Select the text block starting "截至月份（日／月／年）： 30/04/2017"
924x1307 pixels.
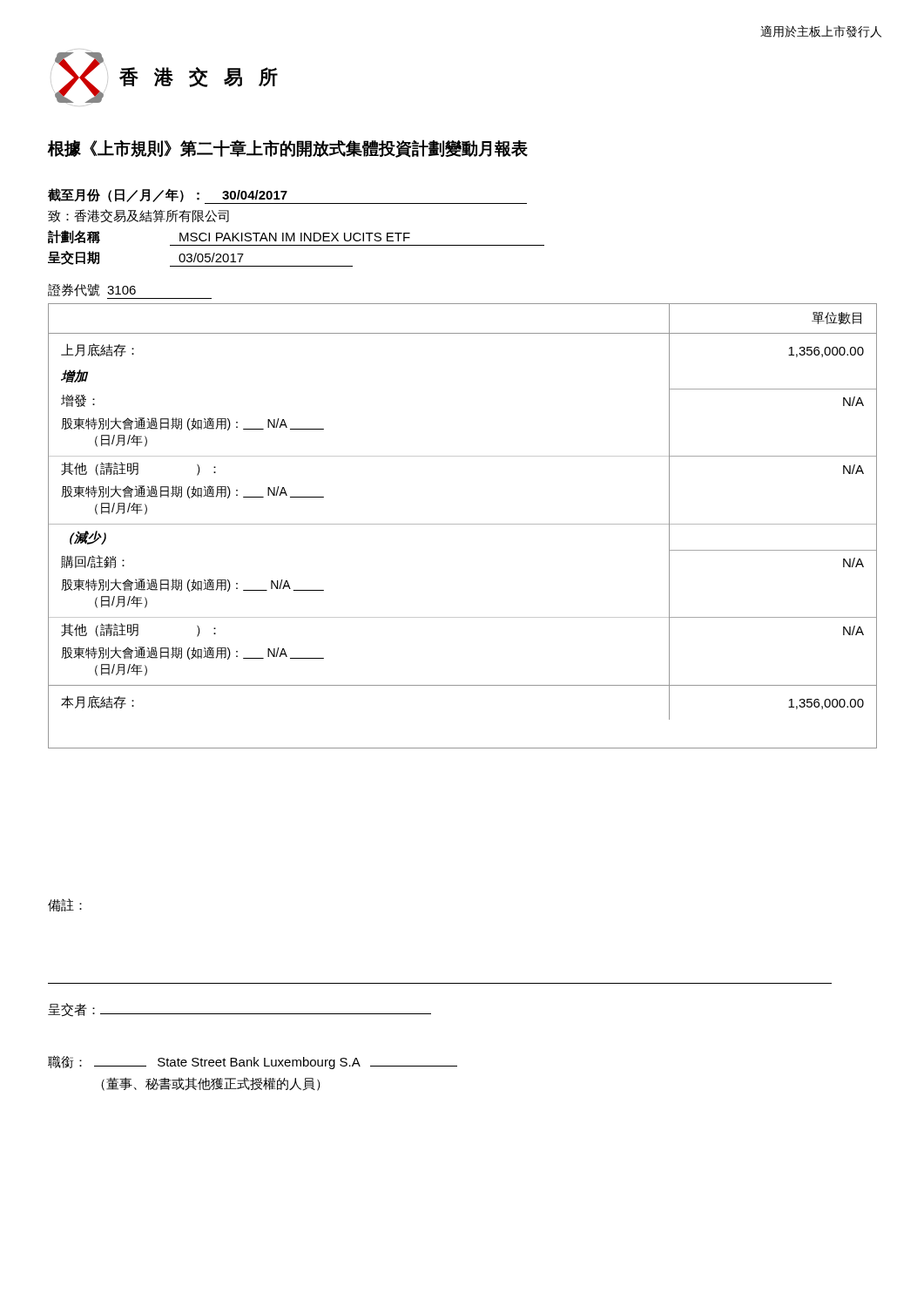tap(287, 196)
